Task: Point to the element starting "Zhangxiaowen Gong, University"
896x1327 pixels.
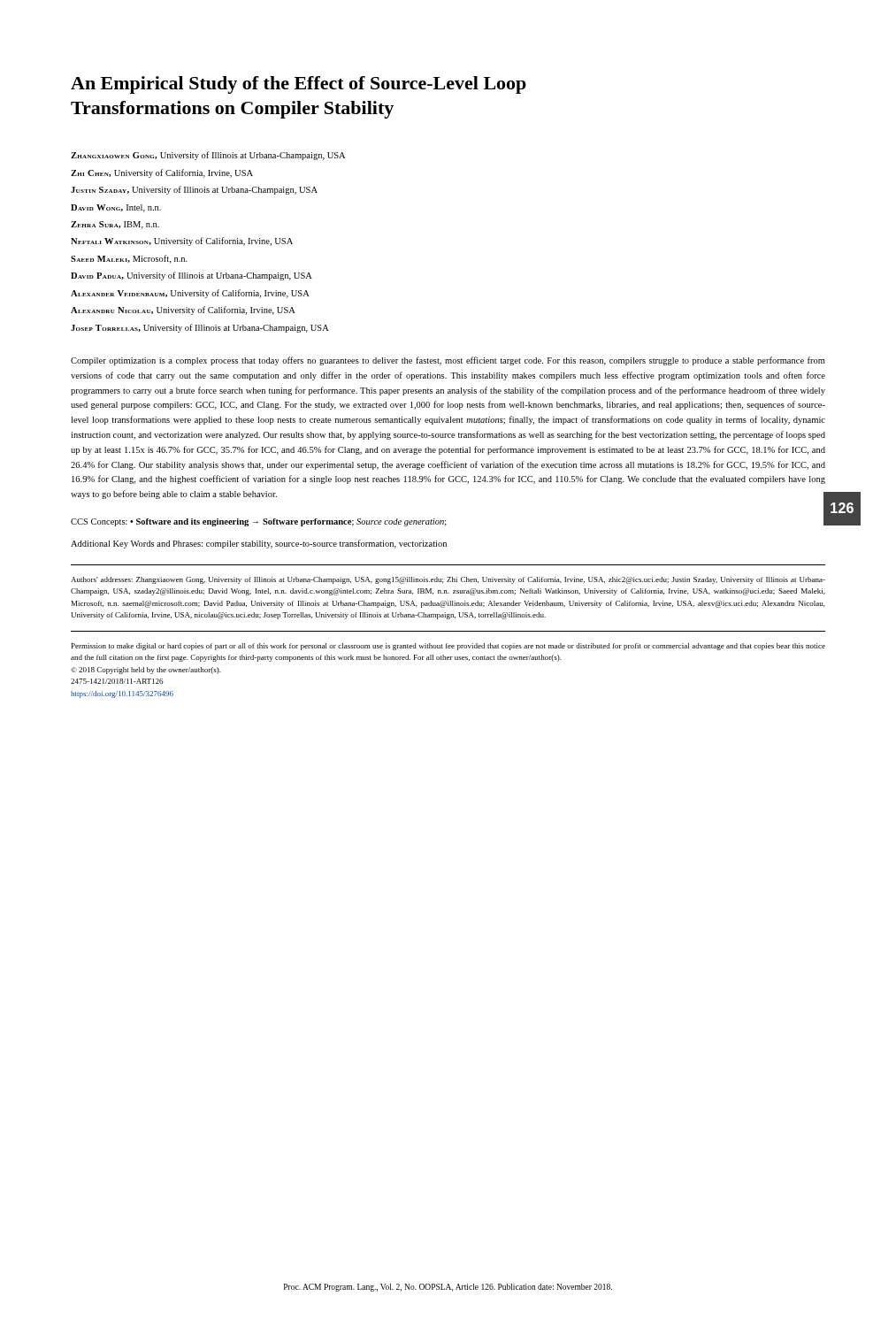Action: pos(208,241)
